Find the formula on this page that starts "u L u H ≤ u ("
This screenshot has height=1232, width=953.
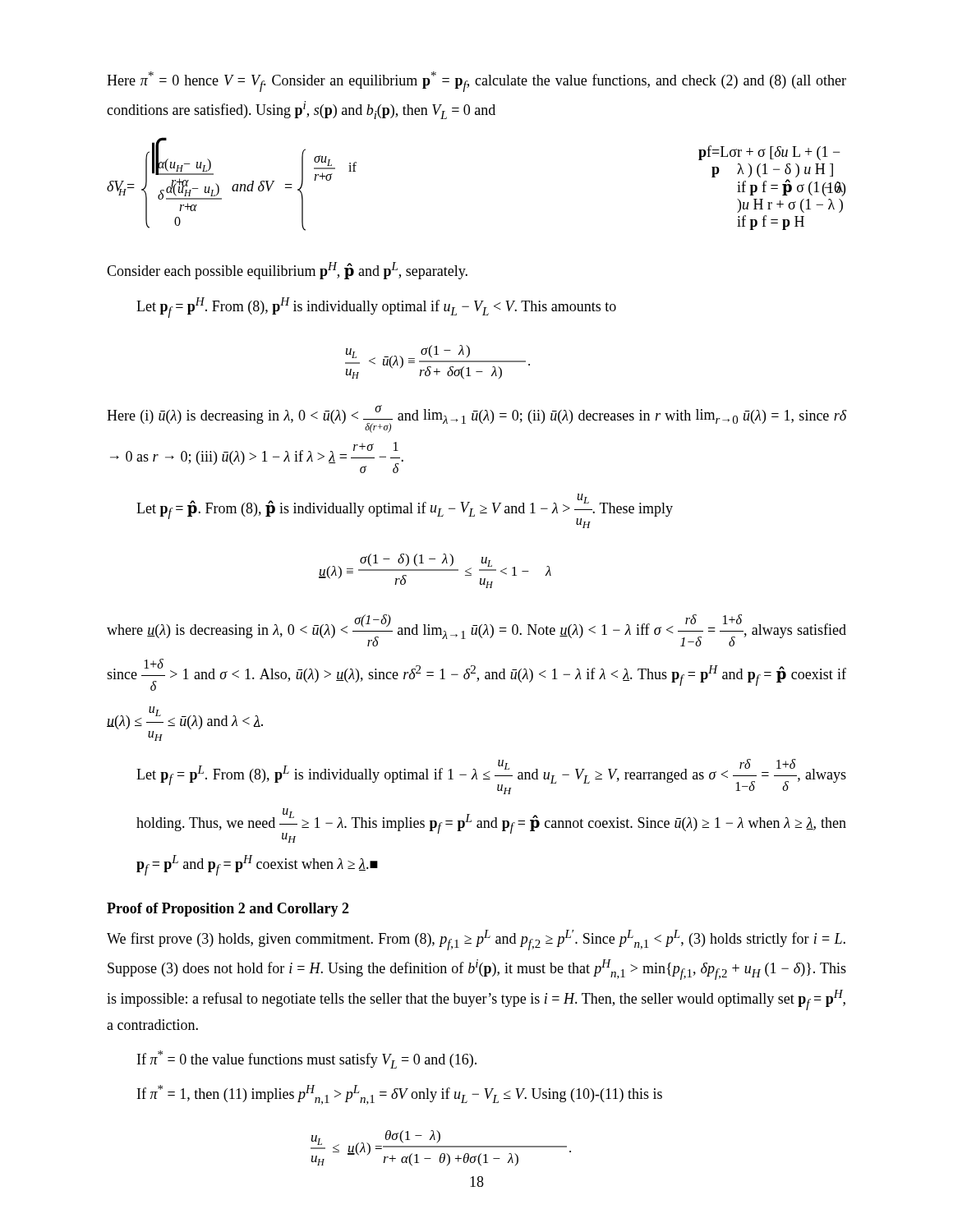476,1149
